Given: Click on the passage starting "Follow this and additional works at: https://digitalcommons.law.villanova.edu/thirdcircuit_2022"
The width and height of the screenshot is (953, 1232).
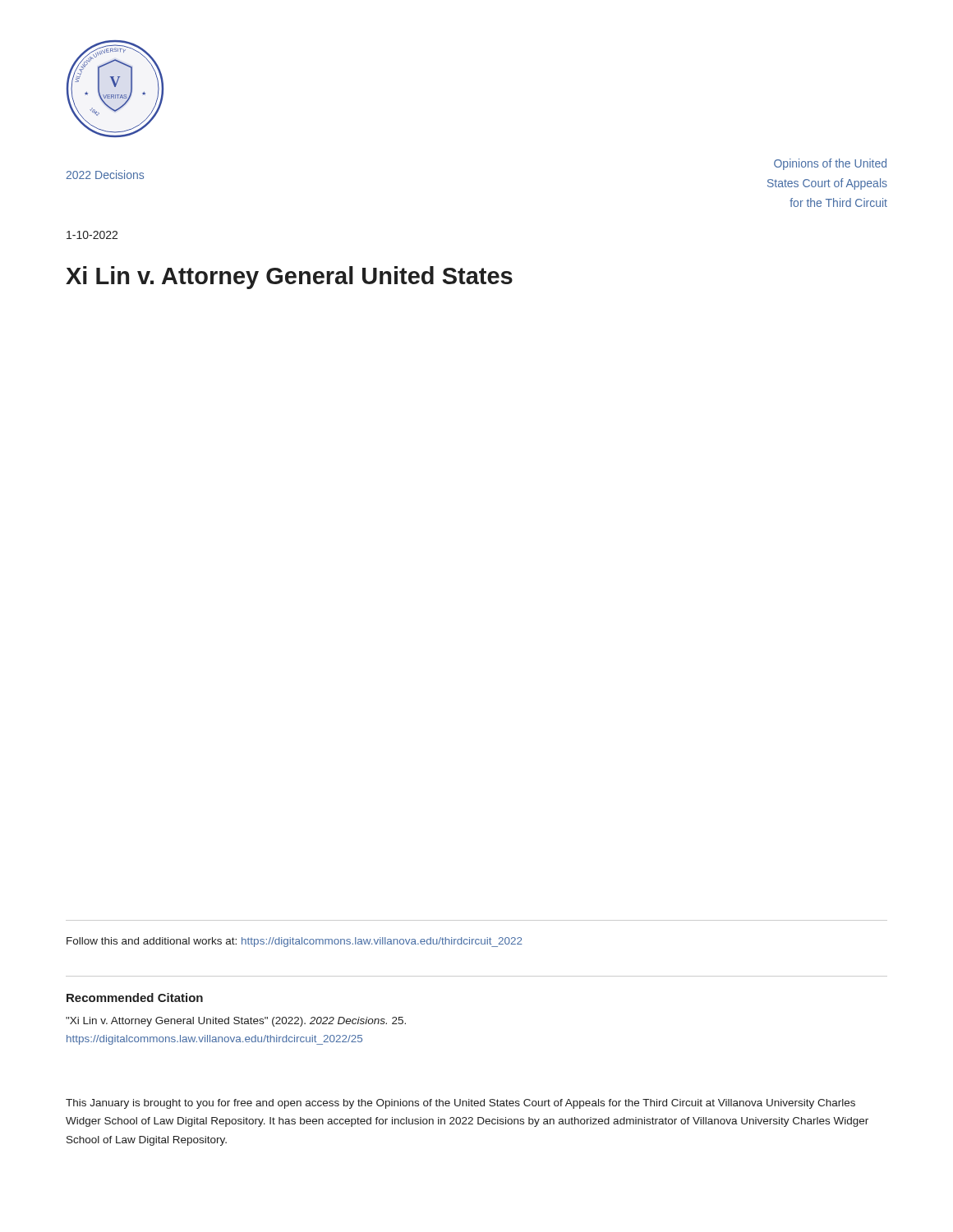Looking at the screenshot, I should (x=294, y=941).
